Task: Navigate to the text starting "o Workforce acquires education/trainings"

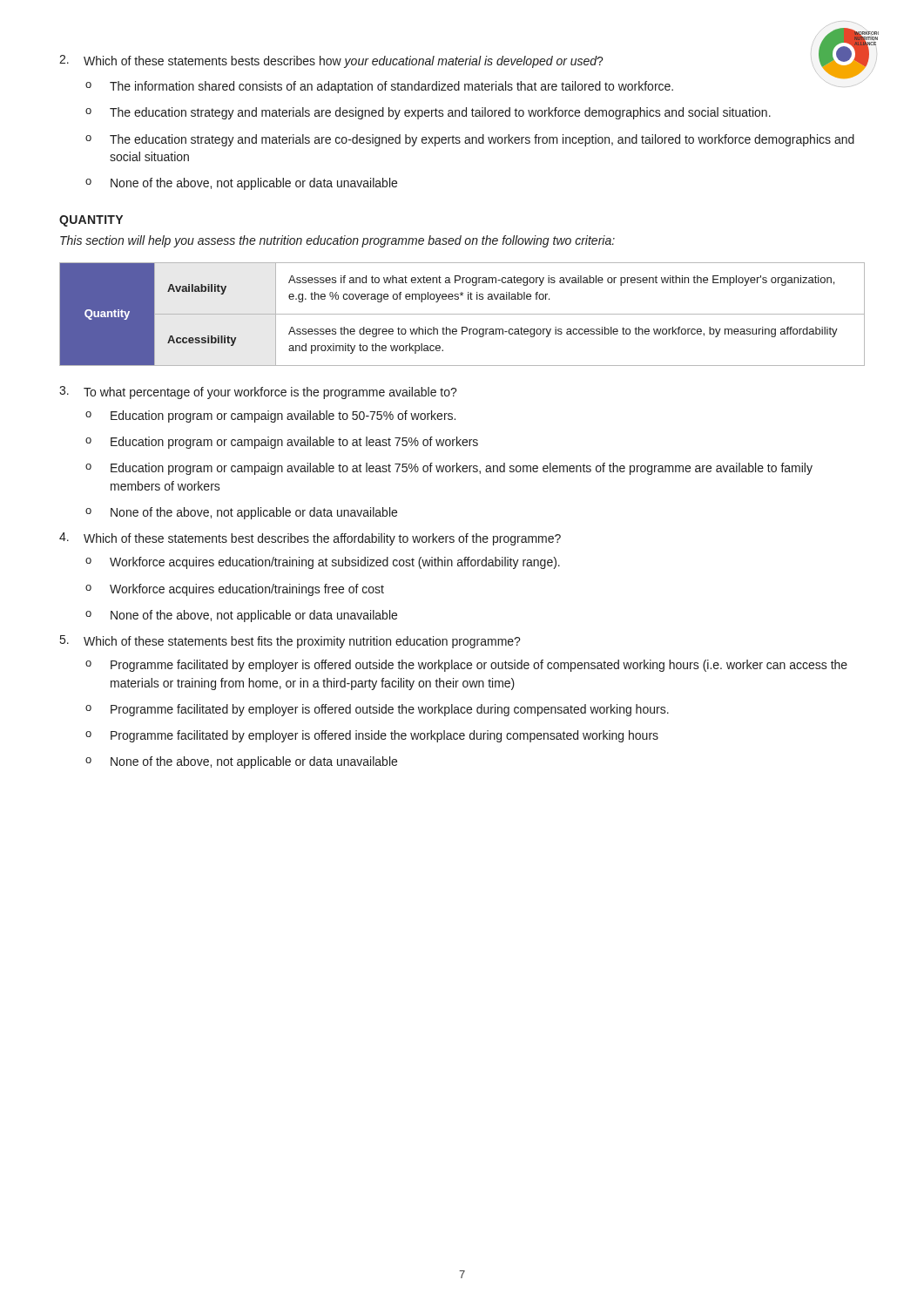Action: pos(235,590)
